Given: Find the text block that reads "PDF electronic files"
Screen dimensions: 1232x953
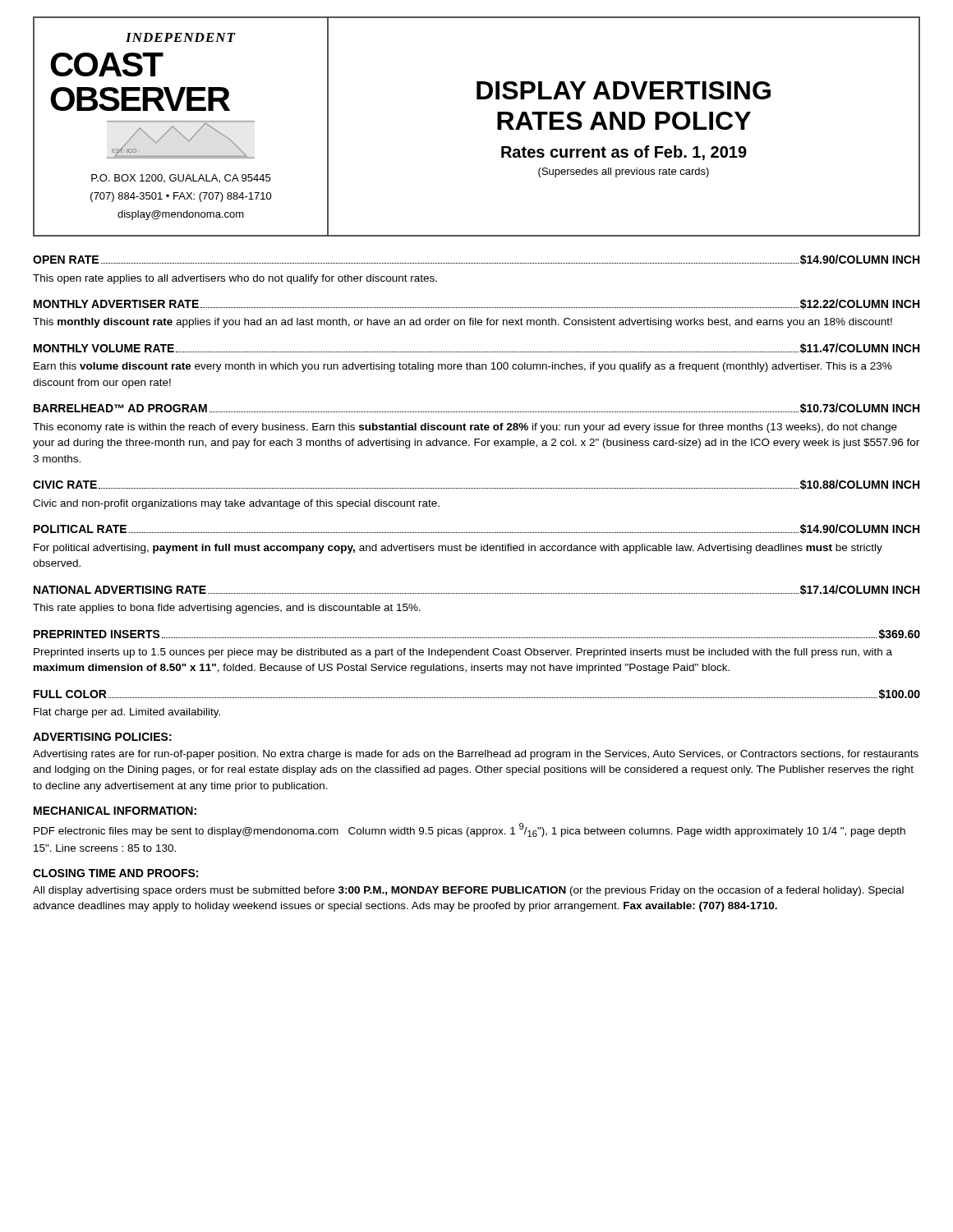Looking at the screenshot, I should coord(469,838).
